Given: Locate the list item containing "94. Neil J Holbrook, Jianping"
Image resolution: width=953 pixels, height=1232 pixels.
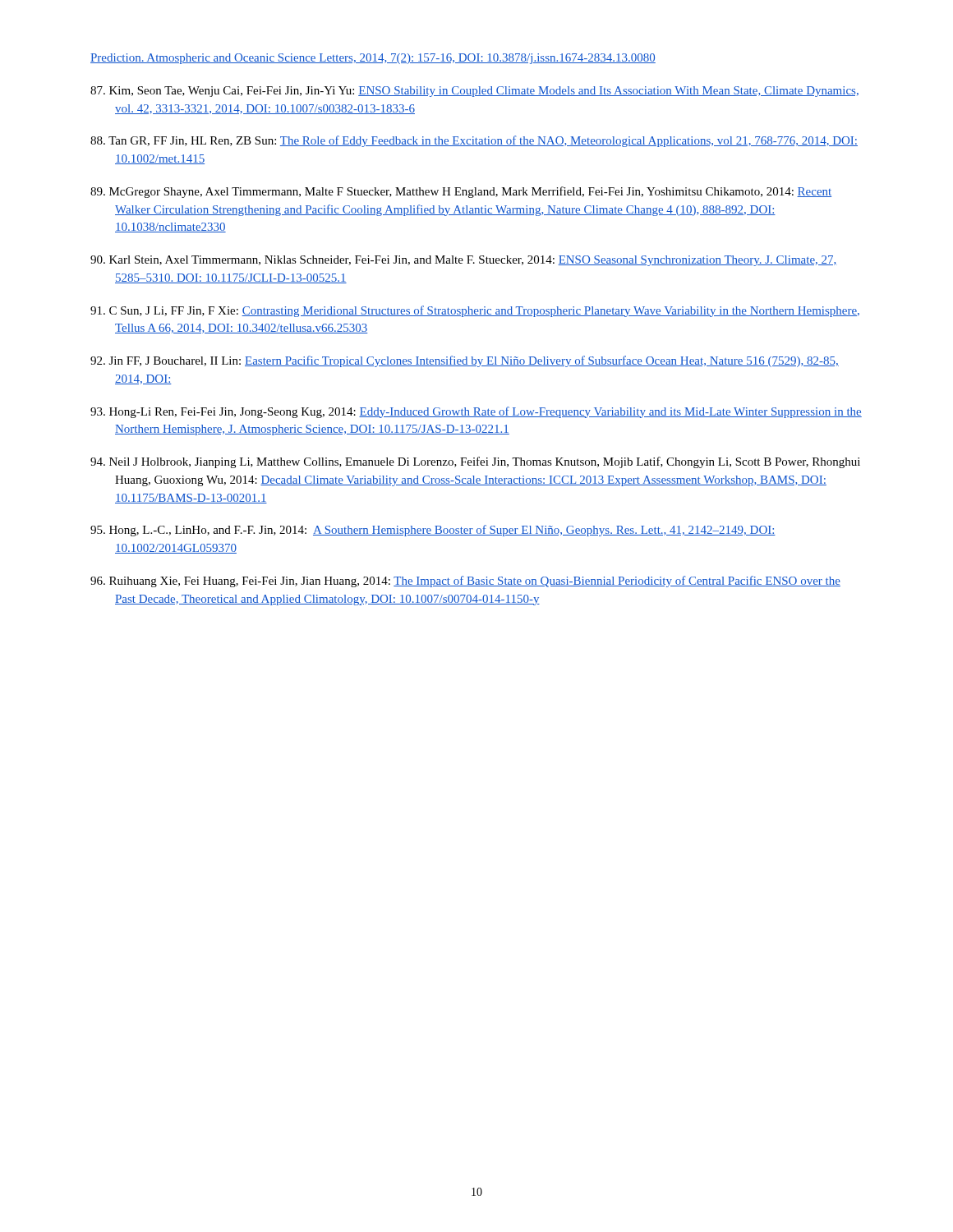Looking at the screenshot, I should pos(475,479).
